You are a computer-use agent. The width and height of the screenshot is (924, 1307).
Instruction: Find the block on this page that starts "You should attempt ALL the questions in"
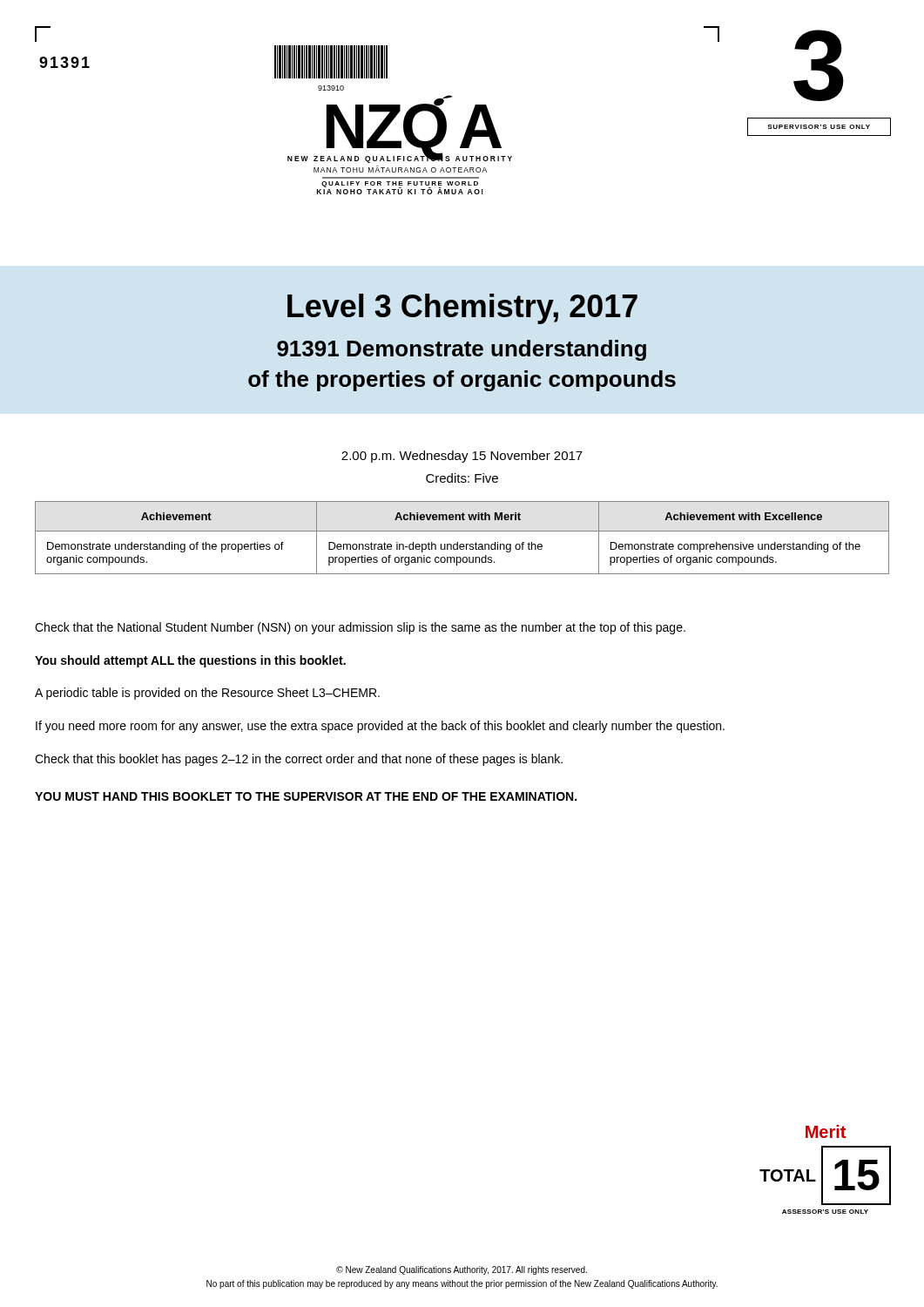pos(191,660)
